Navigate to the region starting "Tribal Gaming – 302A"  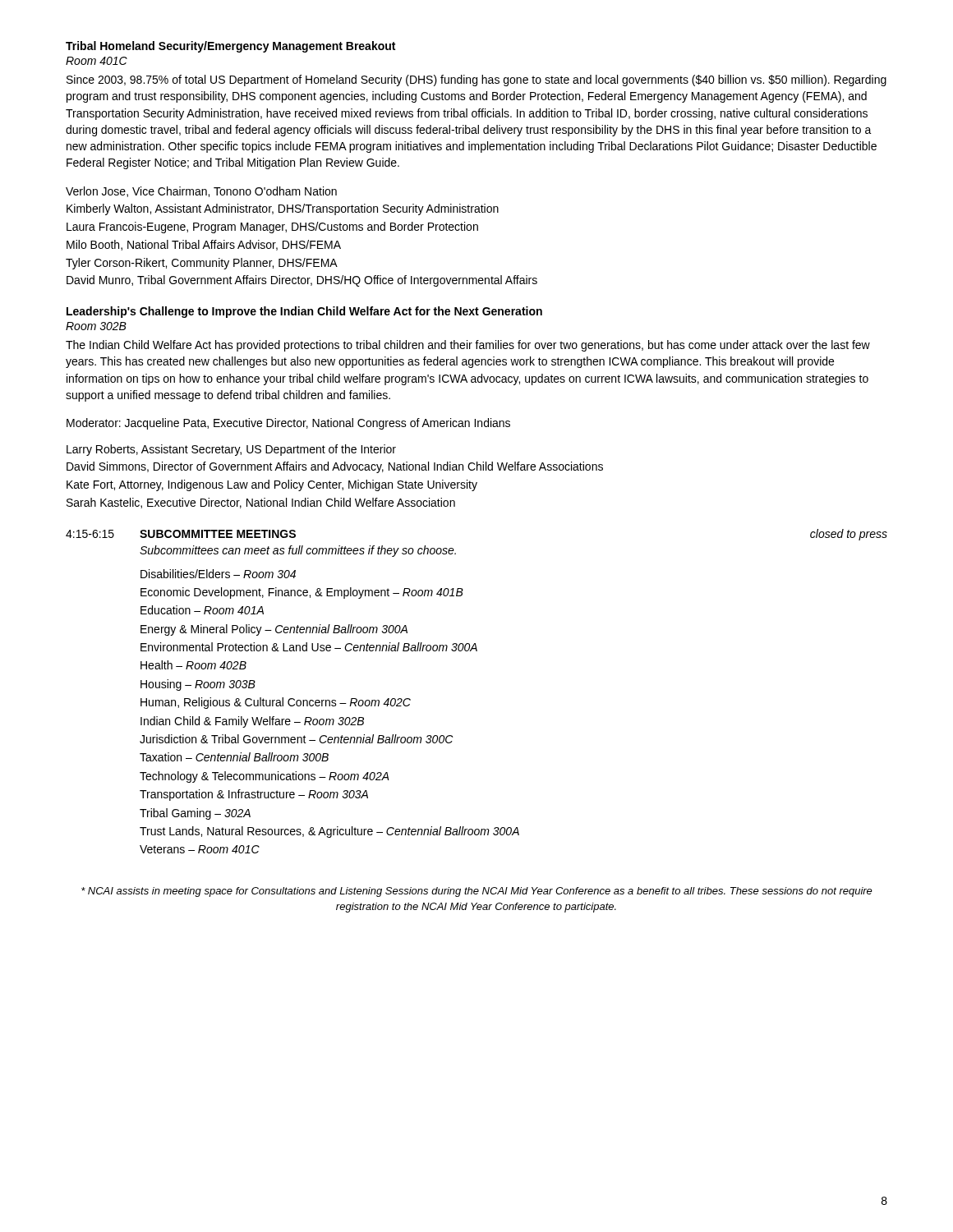[195, 813]
